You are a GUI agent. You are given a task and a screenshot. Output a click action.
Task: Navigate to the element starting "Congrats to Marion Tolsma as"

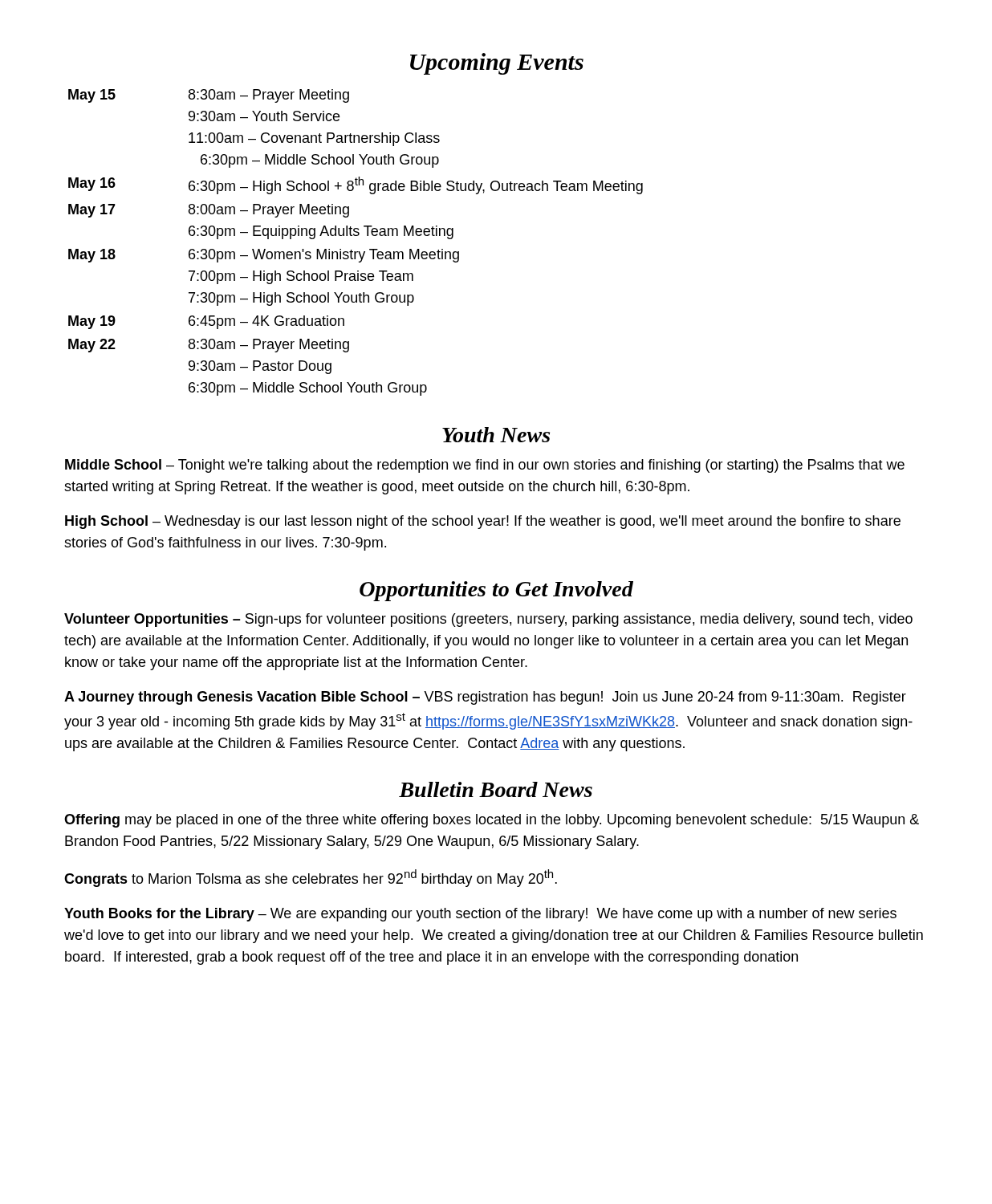tap(311, 877)
